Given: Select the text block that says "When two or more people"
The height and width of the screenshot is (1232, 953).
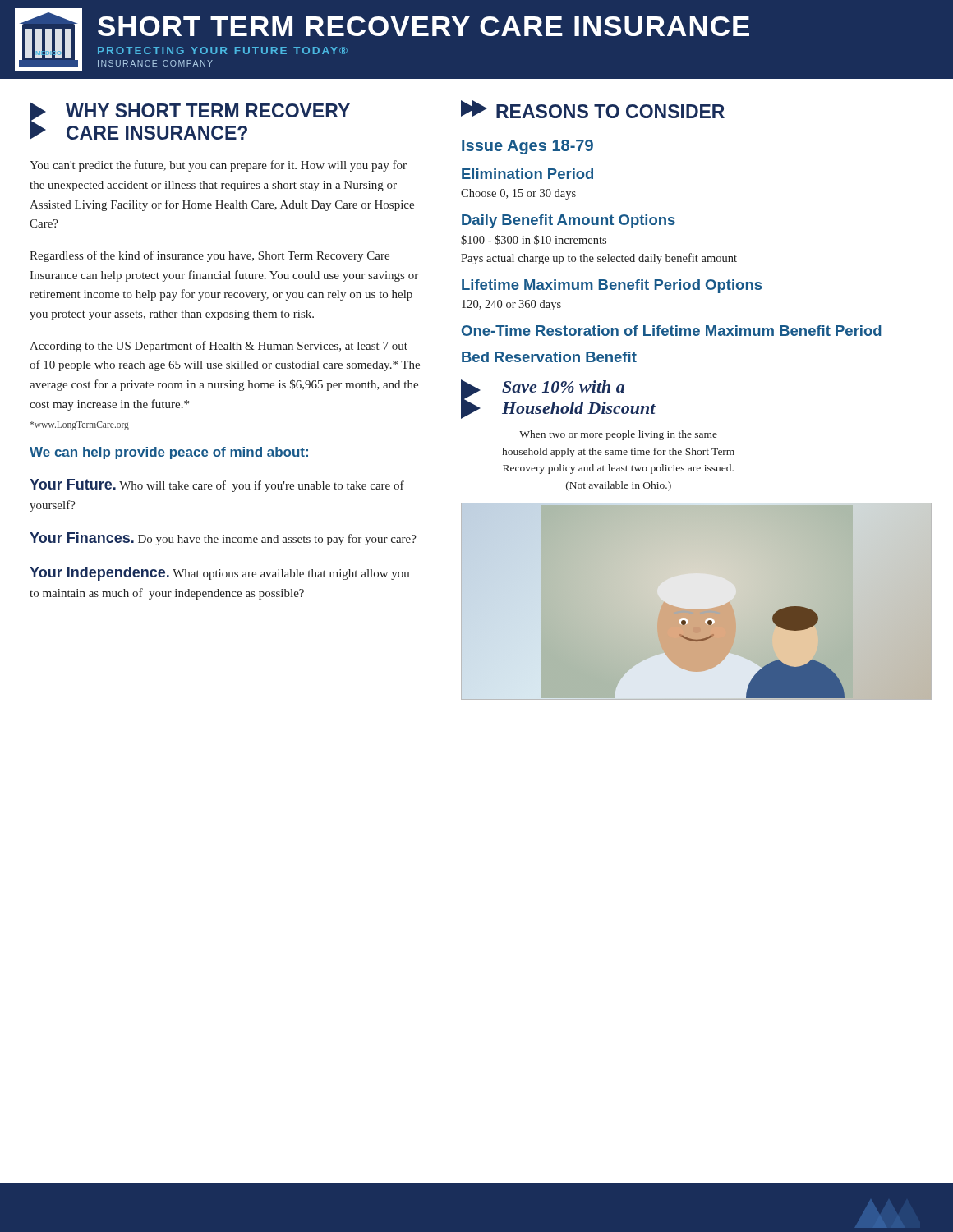Looking at the screenshot, I should click(618, 460).
